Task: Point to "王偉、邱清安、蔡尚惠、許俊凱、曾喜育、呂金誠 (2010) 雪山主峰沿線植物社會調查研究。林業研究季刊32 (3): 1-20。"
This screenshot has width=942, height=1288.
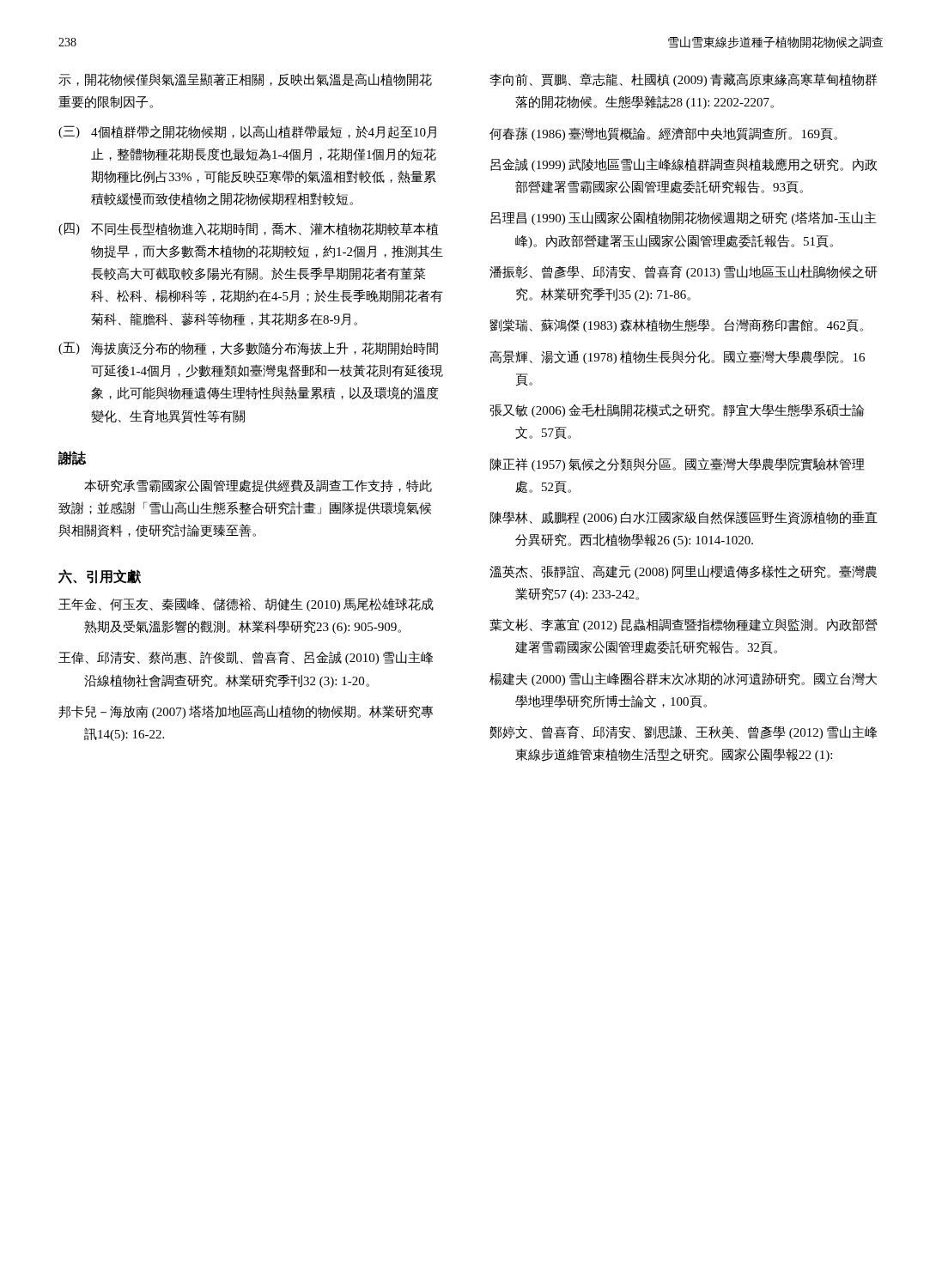Action: (246, 669)
